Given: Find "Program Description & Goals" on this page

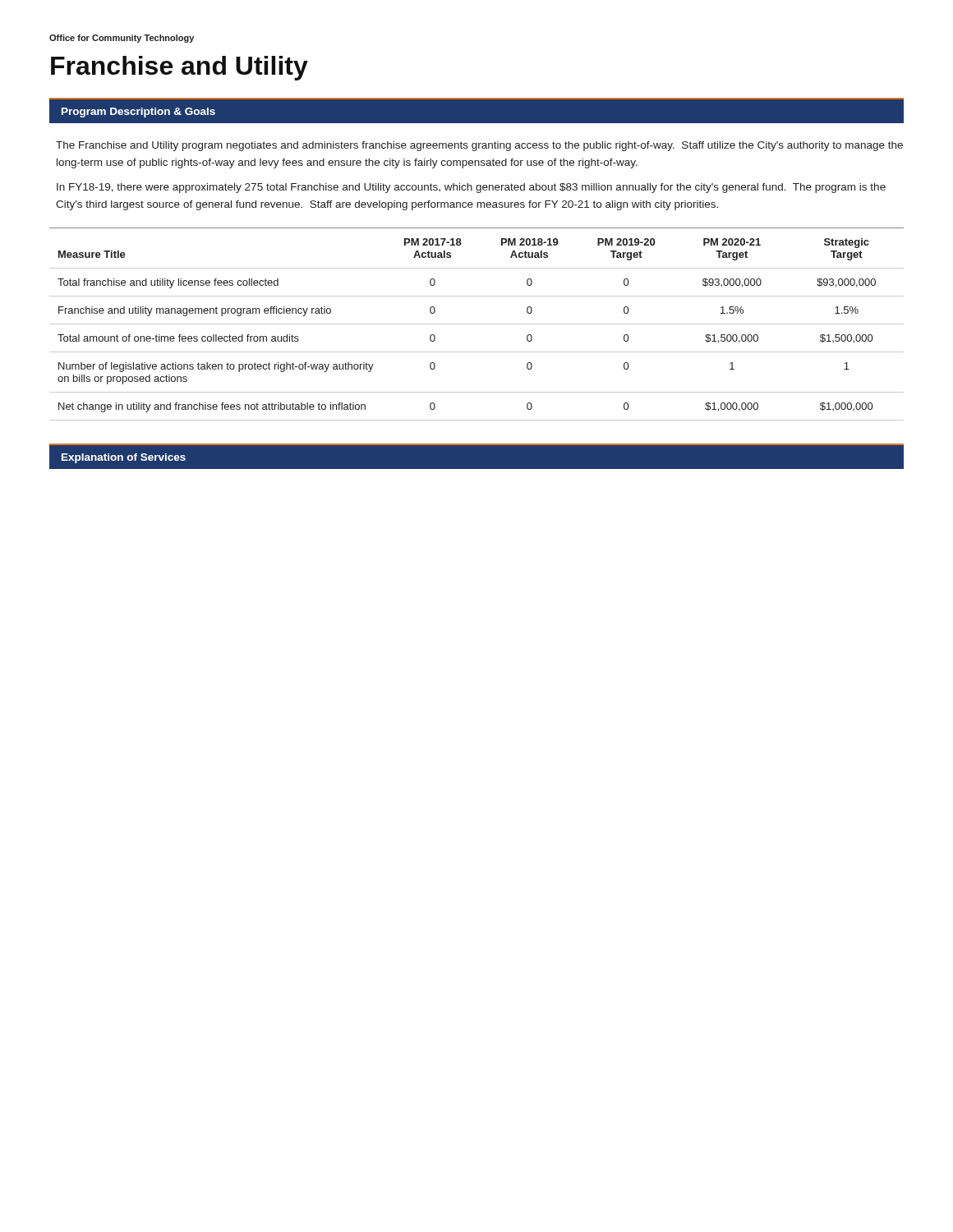Looking at the screenshot, I should 138,111.
